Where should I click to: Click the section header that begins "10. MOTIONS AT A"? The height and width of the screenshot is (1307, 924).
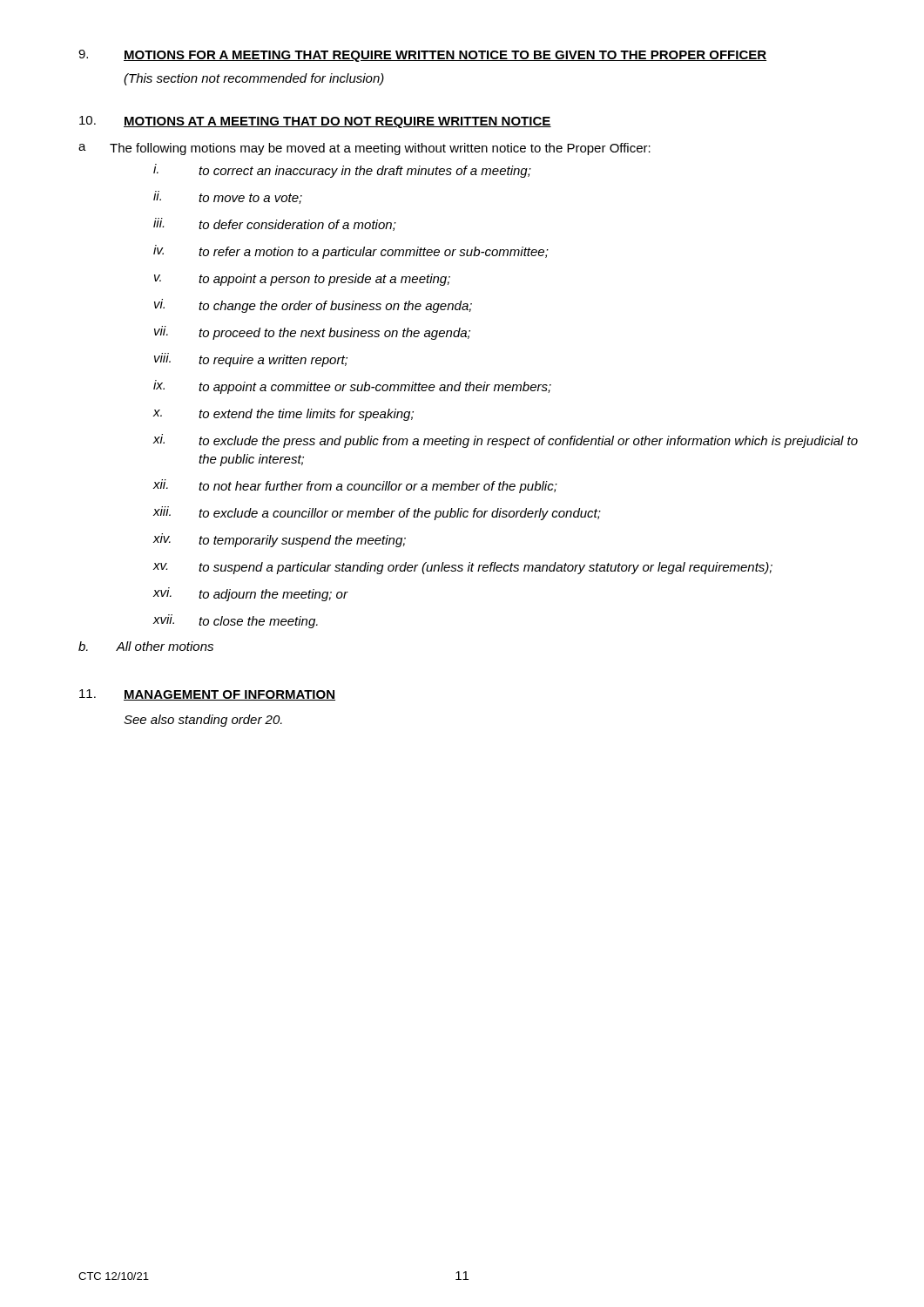[x=314, y=121]
